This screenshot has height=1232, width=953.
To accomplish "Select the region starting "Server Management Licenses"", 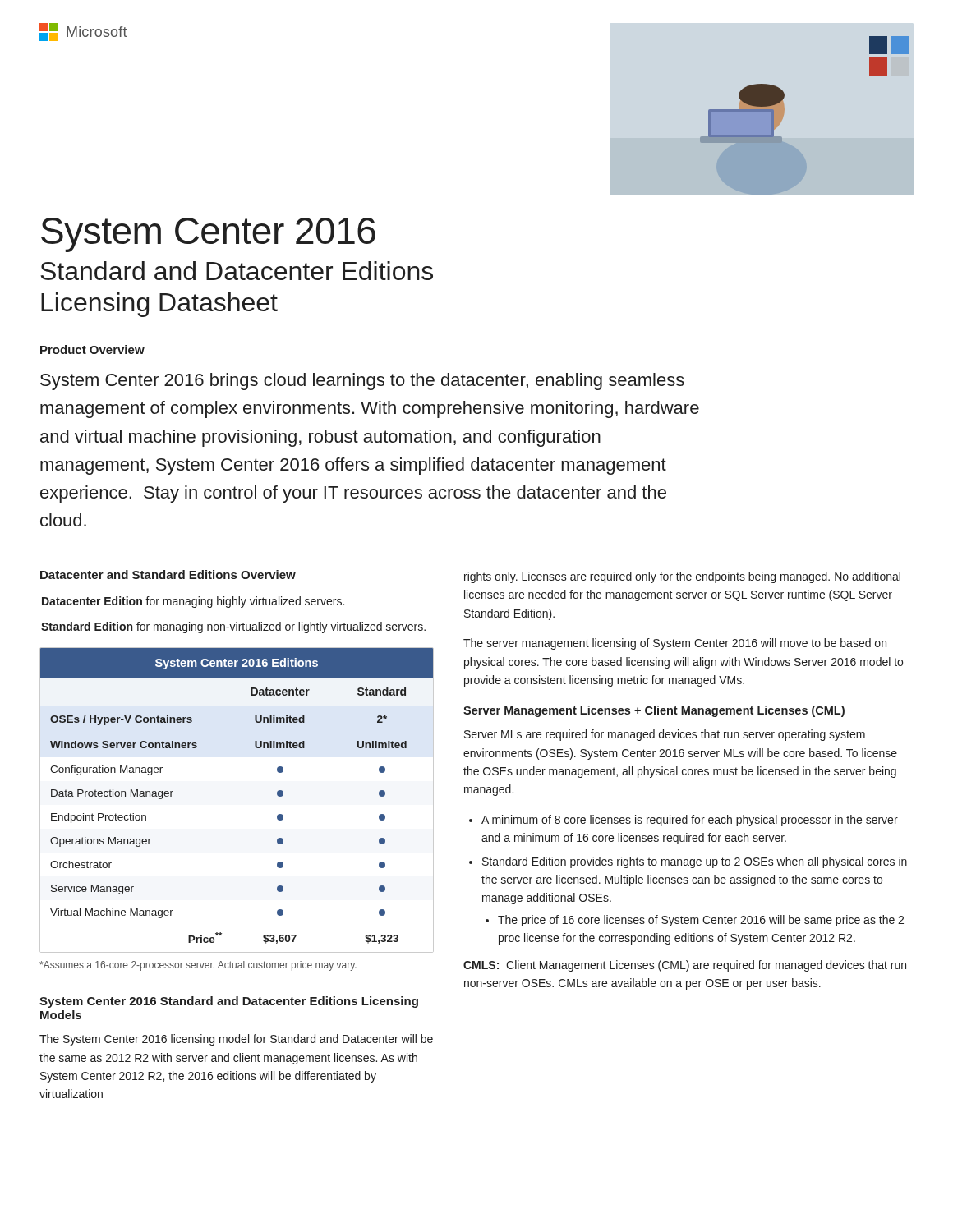I will [x=654, y=711].
